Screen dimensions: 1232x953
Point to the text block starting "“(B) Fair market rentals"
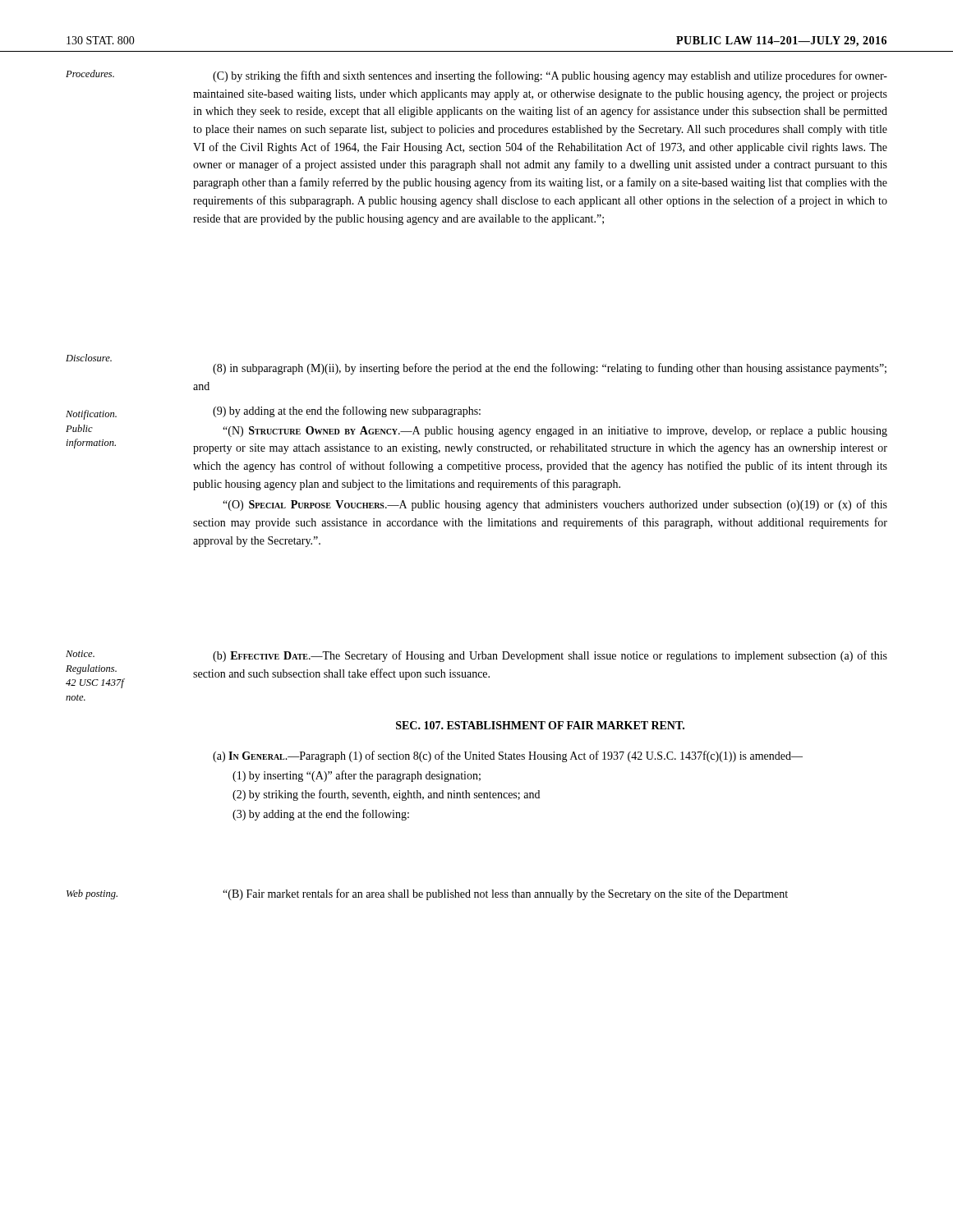[540, 894]
